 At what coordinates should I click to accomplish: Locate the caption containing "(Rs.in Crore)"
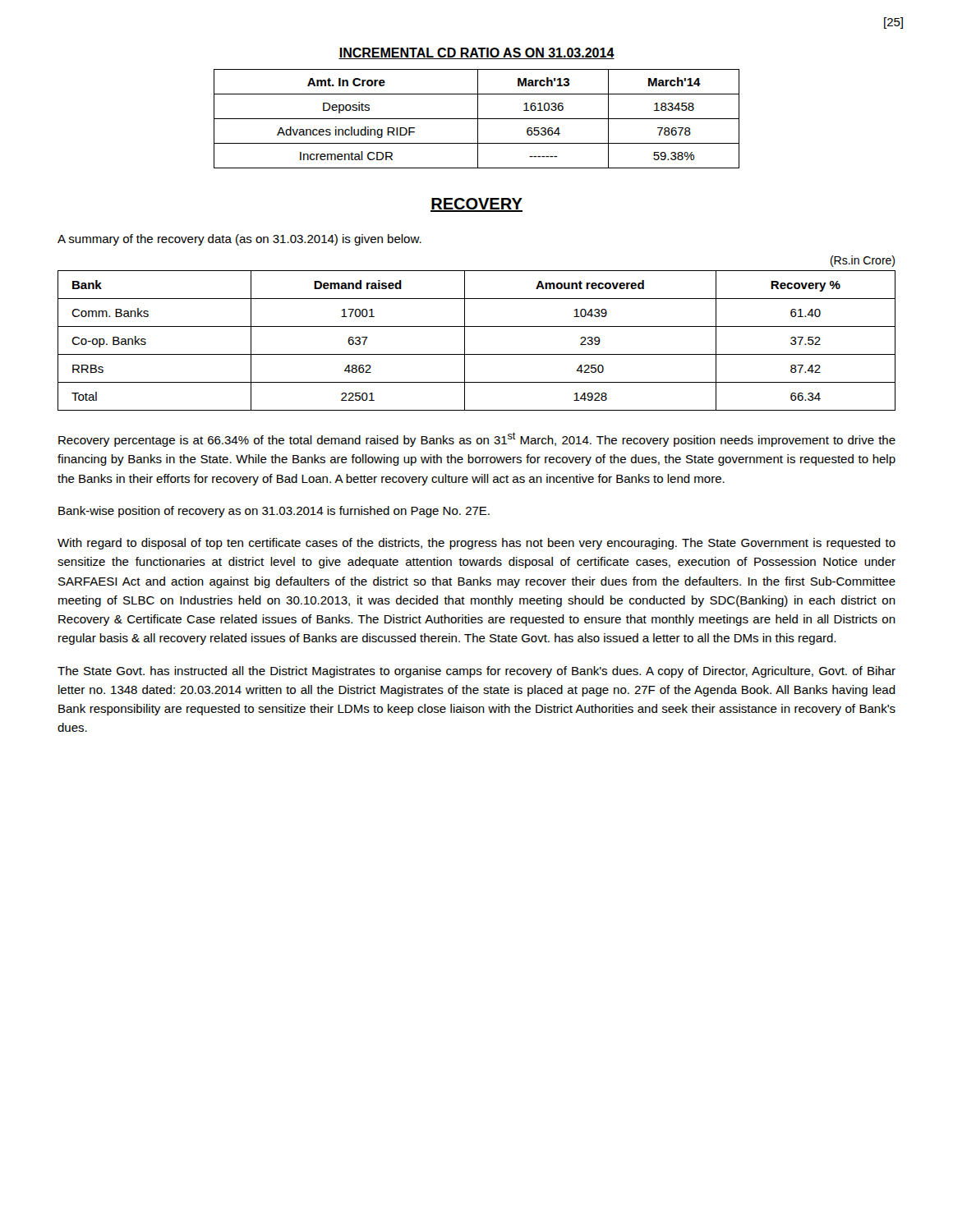click(x=863, y=260)
